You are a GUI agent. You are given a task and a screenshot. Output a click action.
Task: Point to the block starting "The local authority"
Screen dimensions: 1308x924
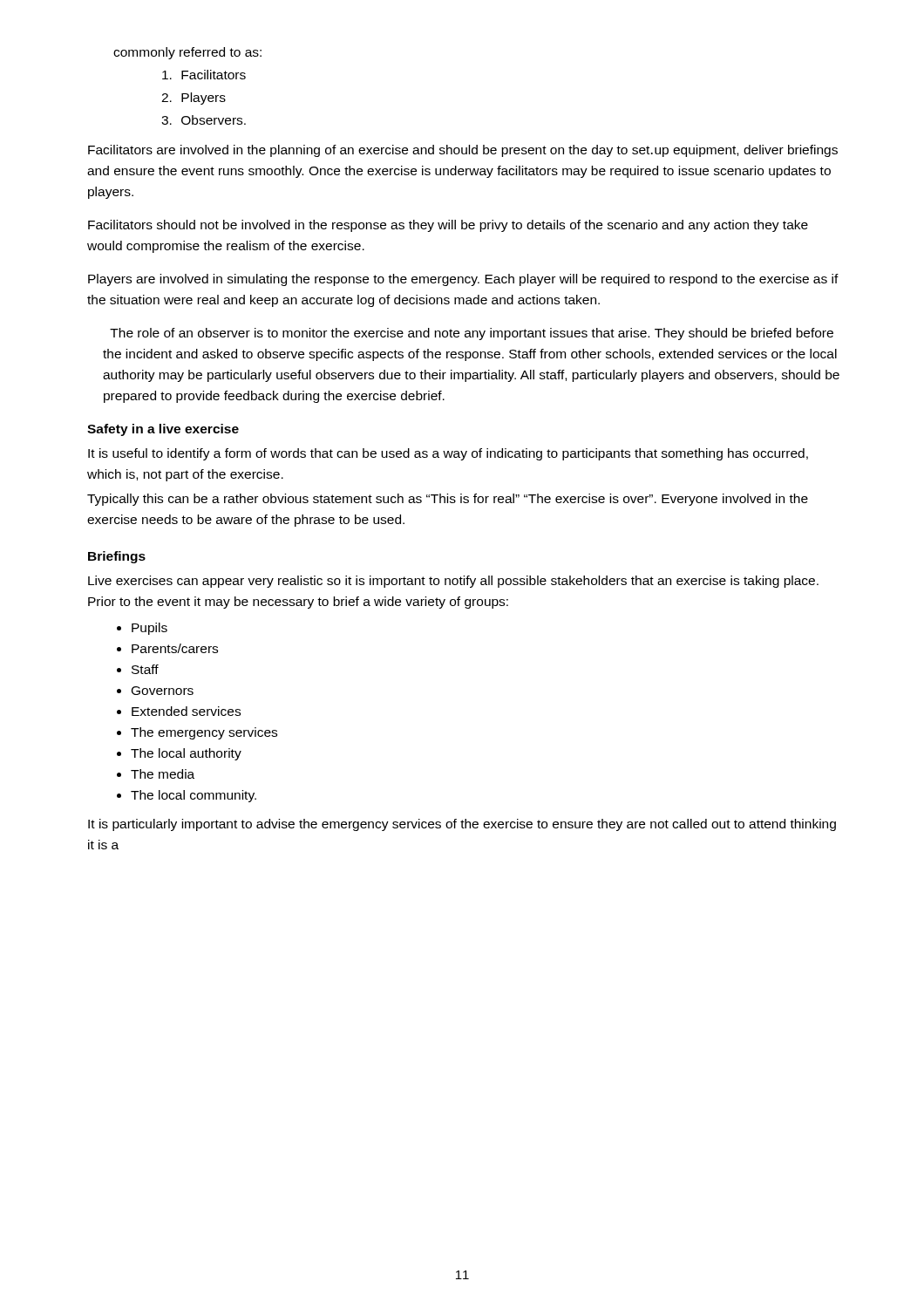pos(186,754)
